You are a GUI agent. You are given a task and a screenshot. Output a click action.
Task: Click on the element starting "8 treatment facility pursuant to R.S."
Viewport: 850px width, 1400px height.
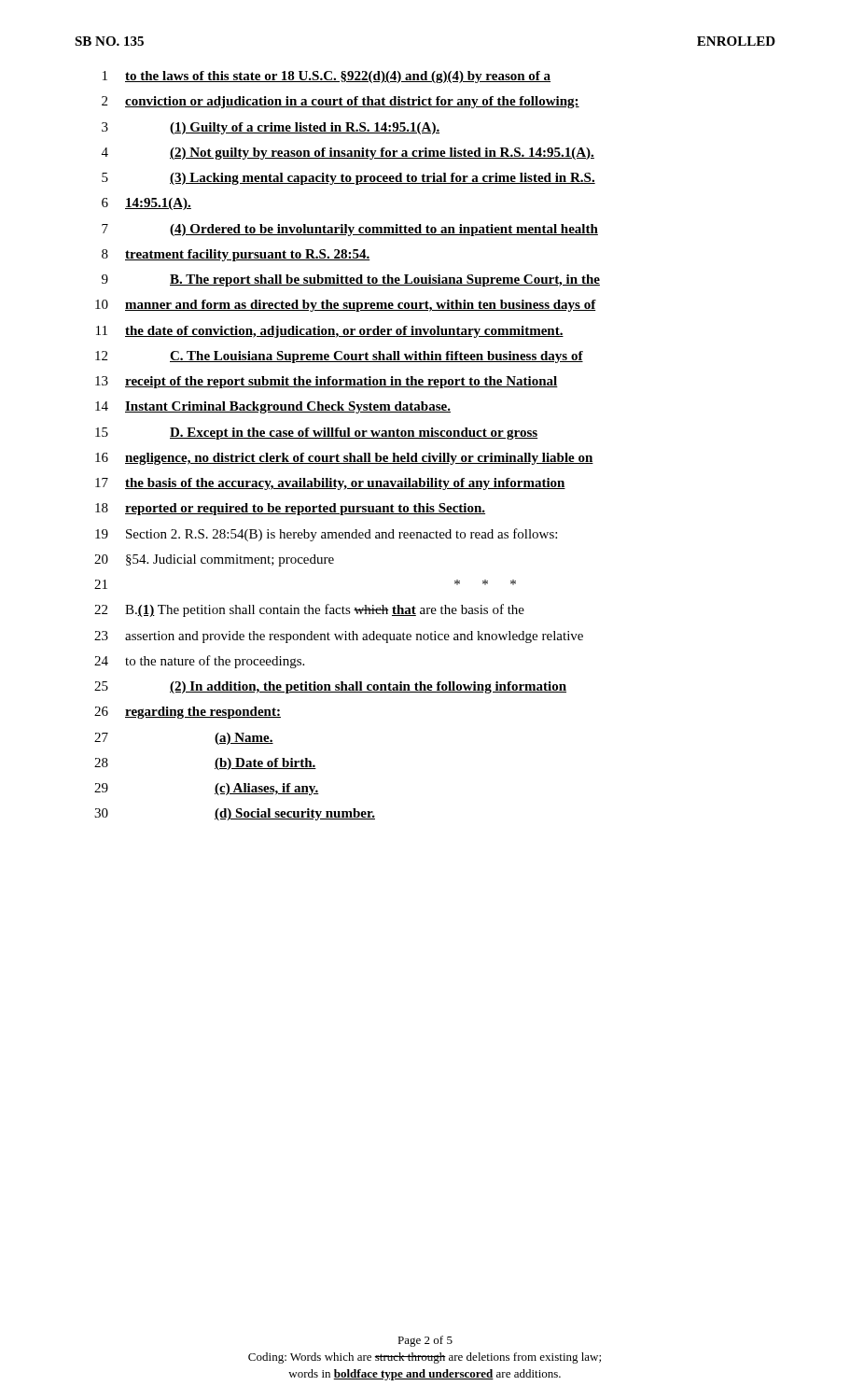[236, 255]
